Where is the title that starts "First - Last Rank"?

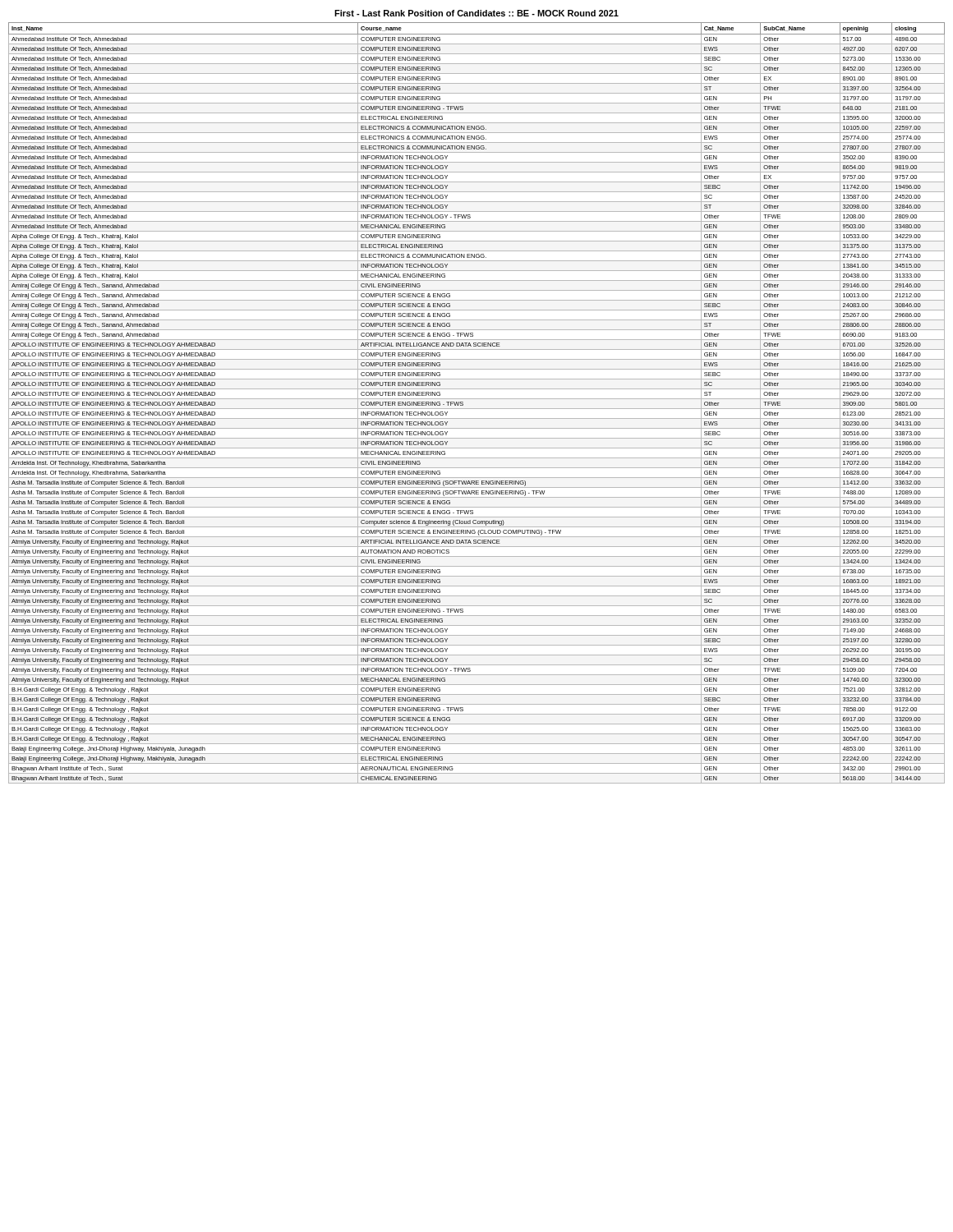point(476,13)
